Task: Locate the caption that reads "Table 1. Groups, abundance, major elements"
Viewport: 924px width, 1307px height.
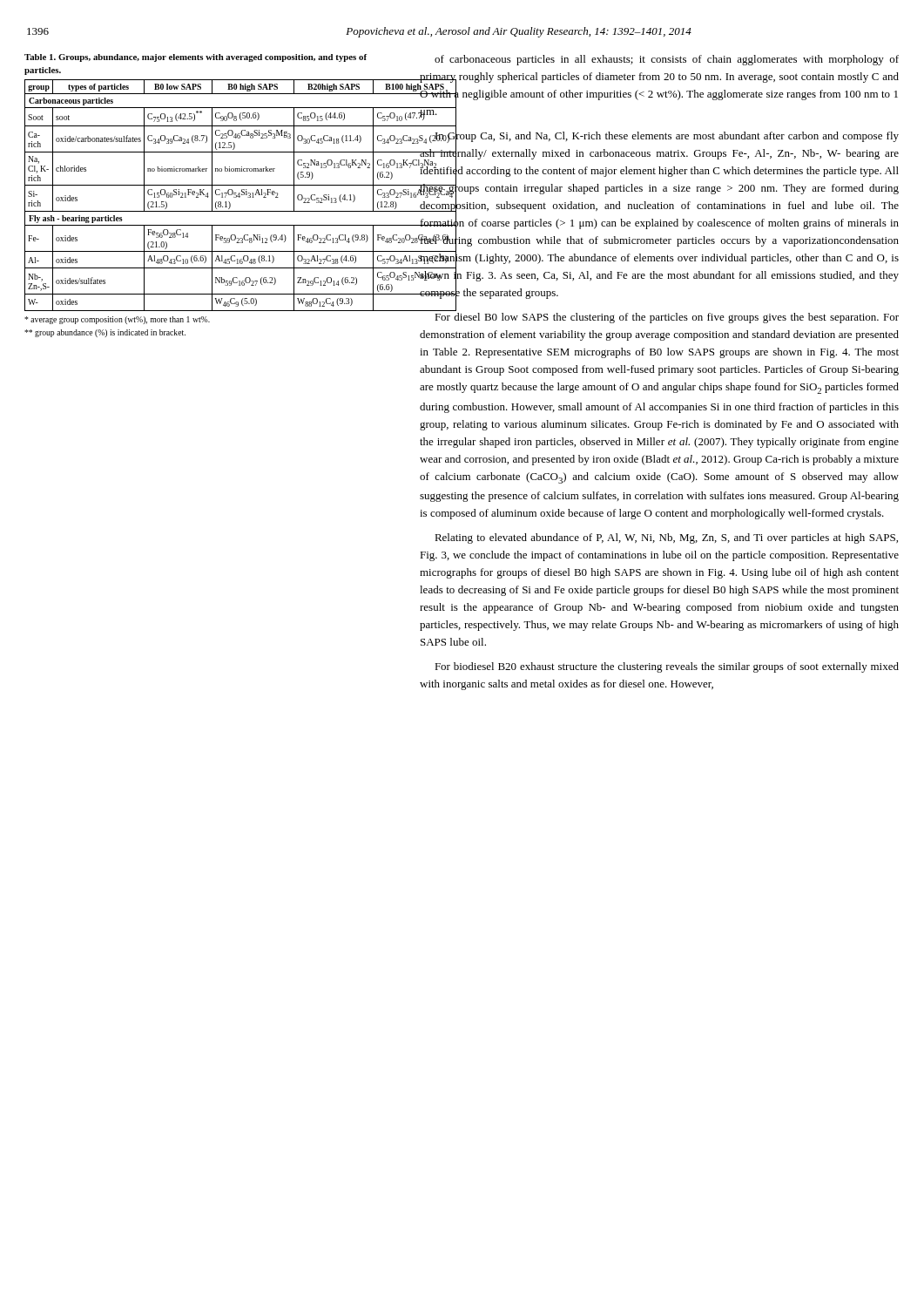Action: click(196, 63)
